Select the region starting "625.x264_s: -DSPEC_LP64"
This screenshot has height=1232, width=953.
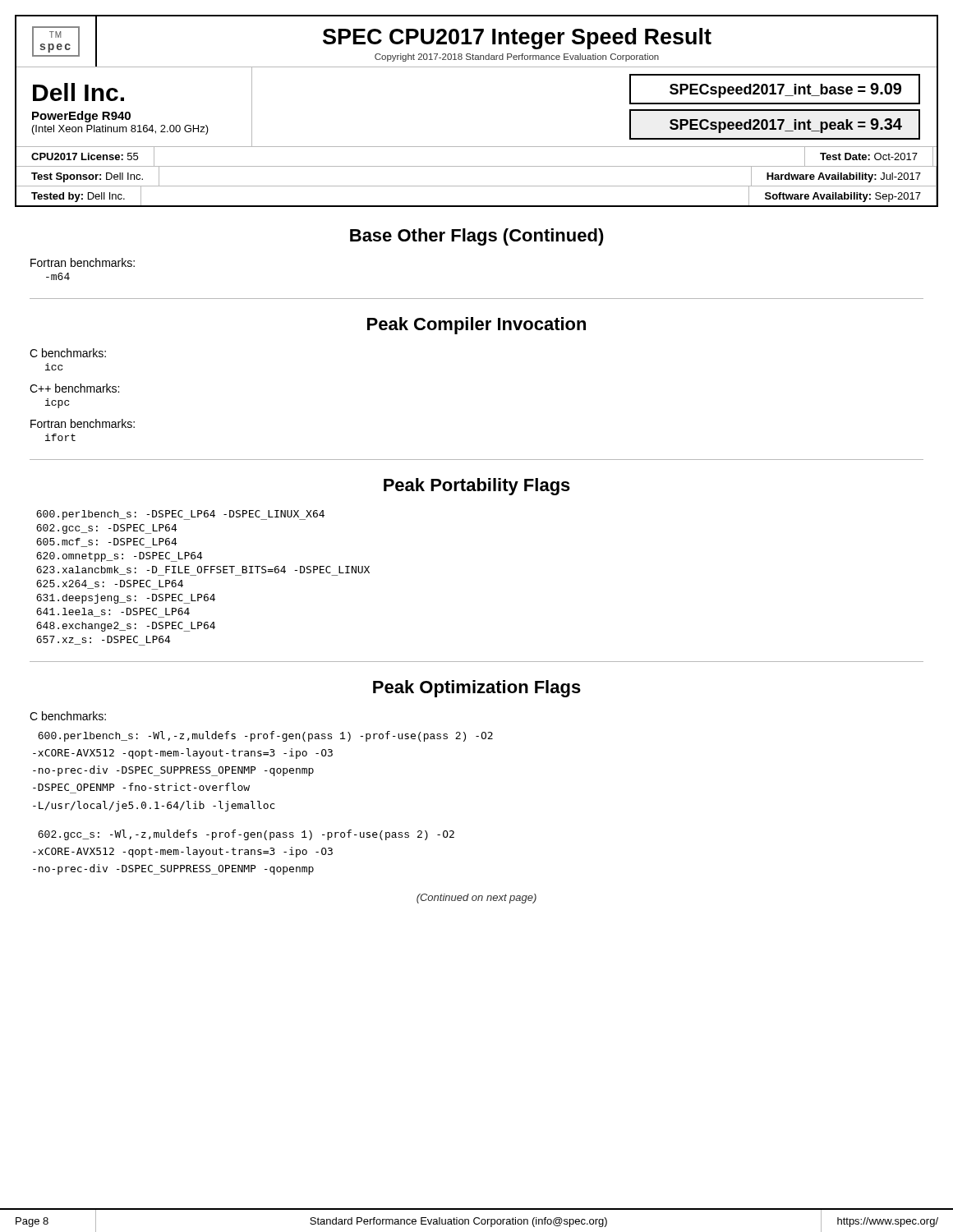pyautogui.click(x=107, y=584)
